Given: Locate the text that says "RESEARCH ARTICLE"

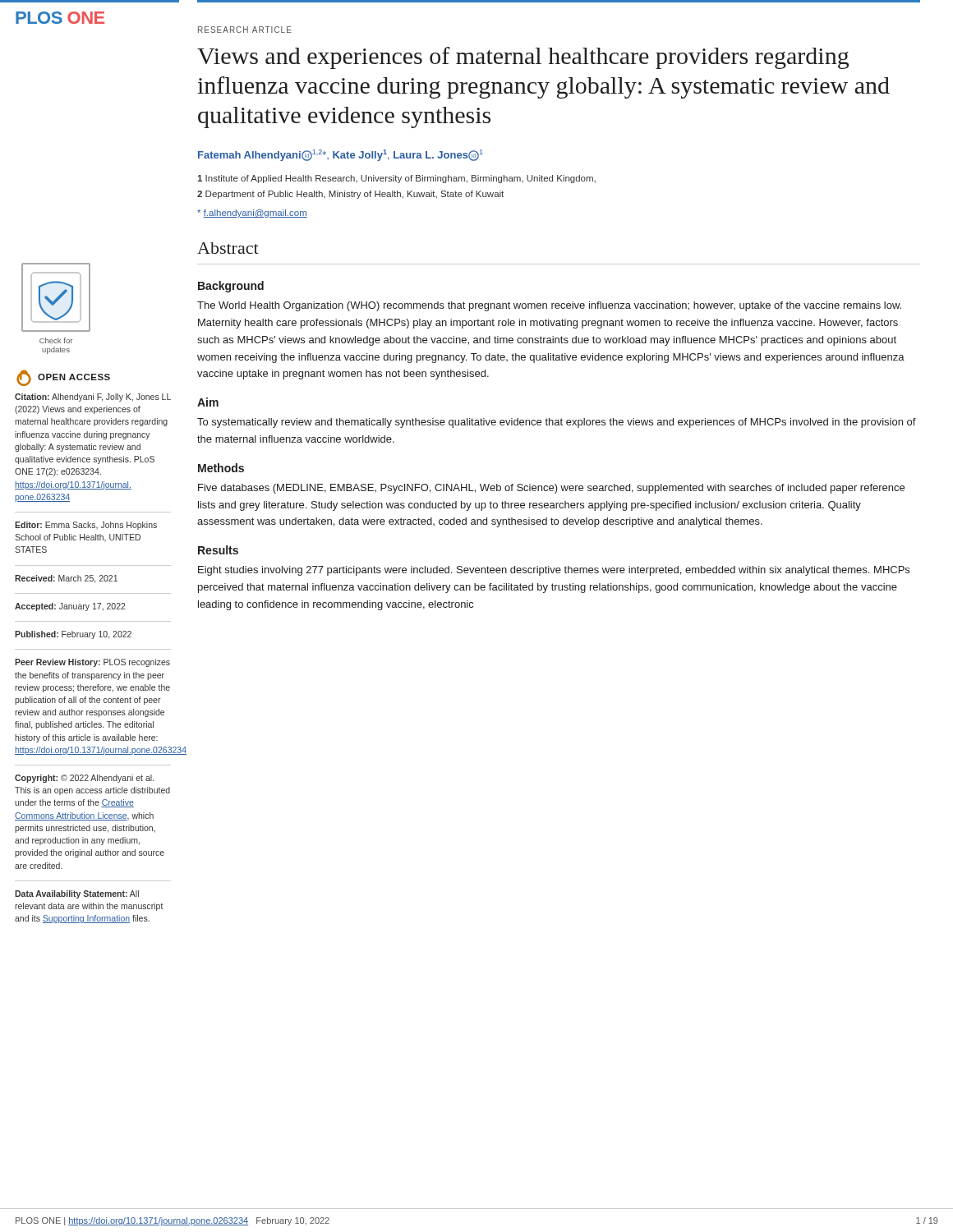Looking at the screenshot, I should click(245, 30).
